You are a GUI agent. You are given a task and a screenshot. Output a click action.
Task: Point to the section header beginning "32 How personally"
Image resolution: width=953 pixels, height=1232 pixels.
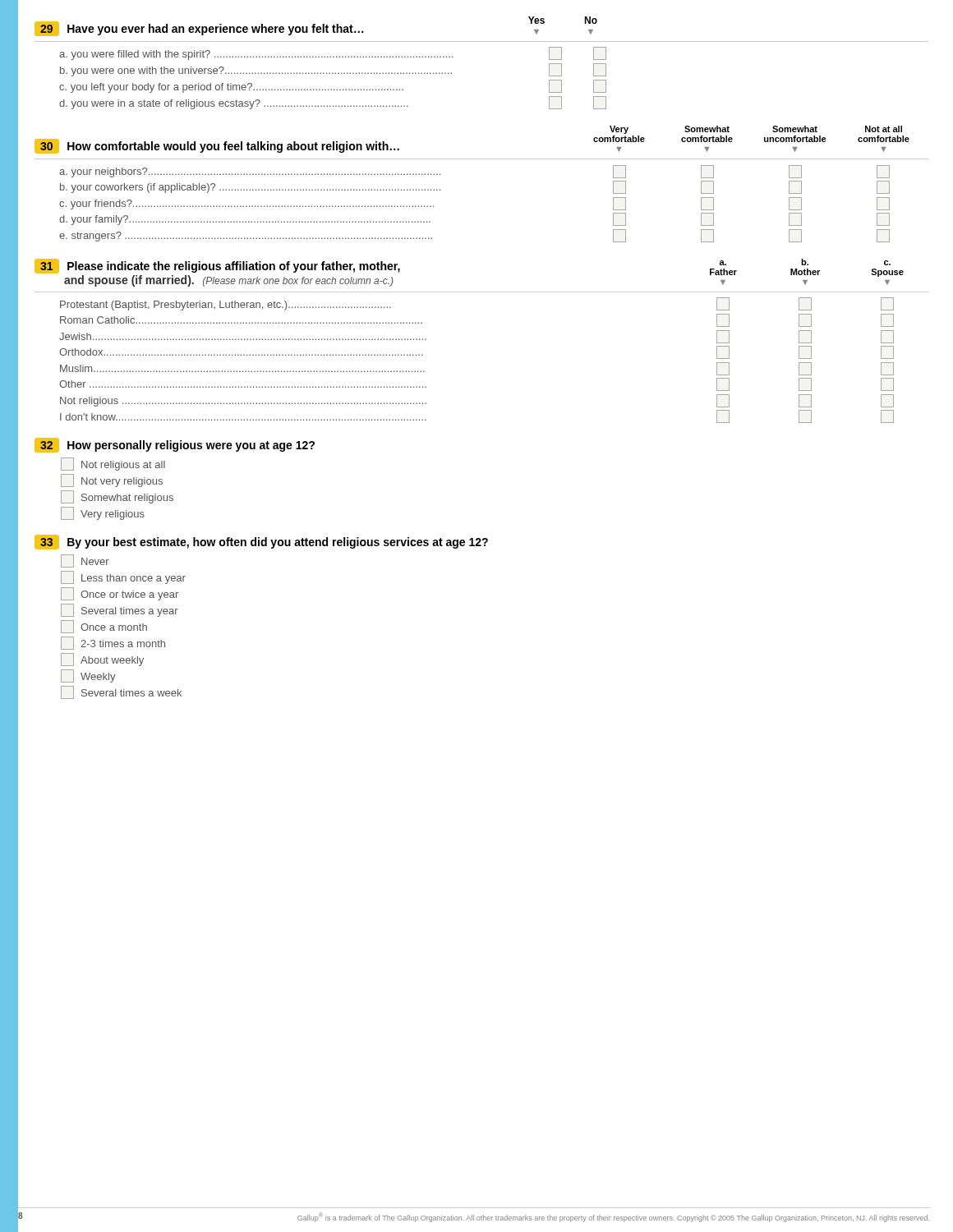(175, 445)
